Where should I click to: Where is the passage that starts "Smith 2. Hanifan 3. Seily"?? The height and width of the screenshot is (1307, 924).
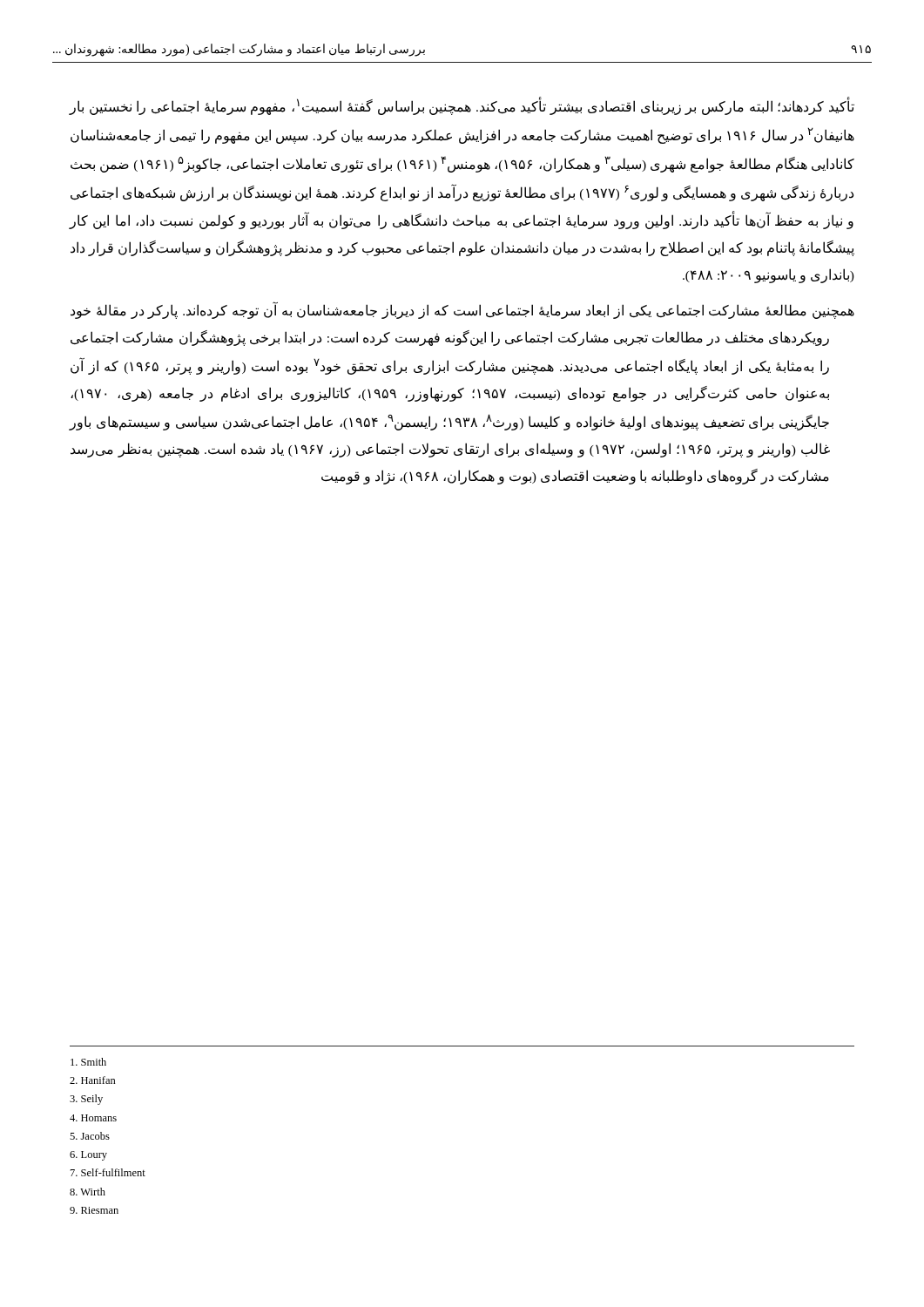(88, 1062)
